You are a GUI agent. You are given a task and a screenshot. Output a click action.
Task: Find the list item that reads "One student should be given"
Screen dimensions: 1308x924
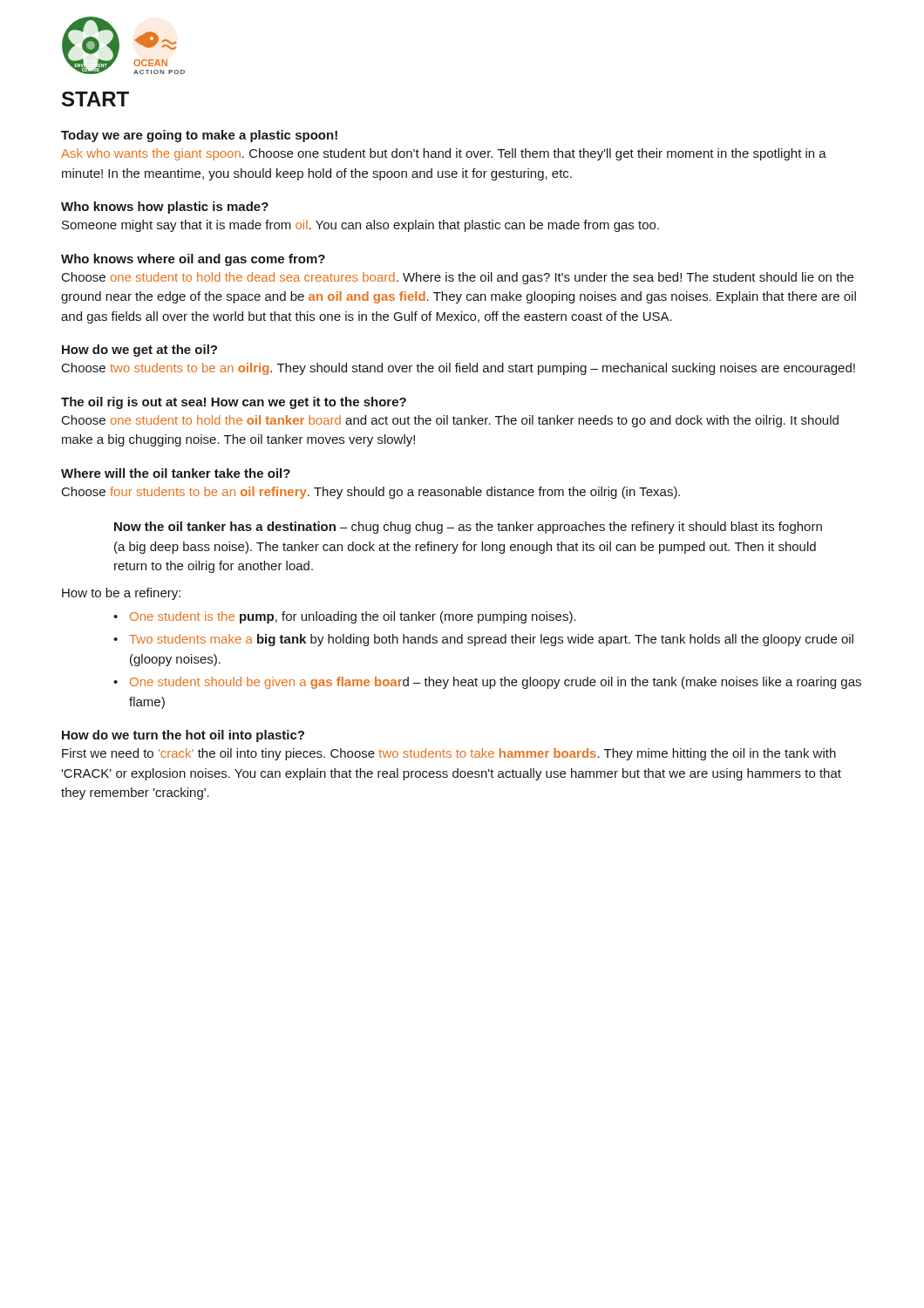tap(495, 691)
